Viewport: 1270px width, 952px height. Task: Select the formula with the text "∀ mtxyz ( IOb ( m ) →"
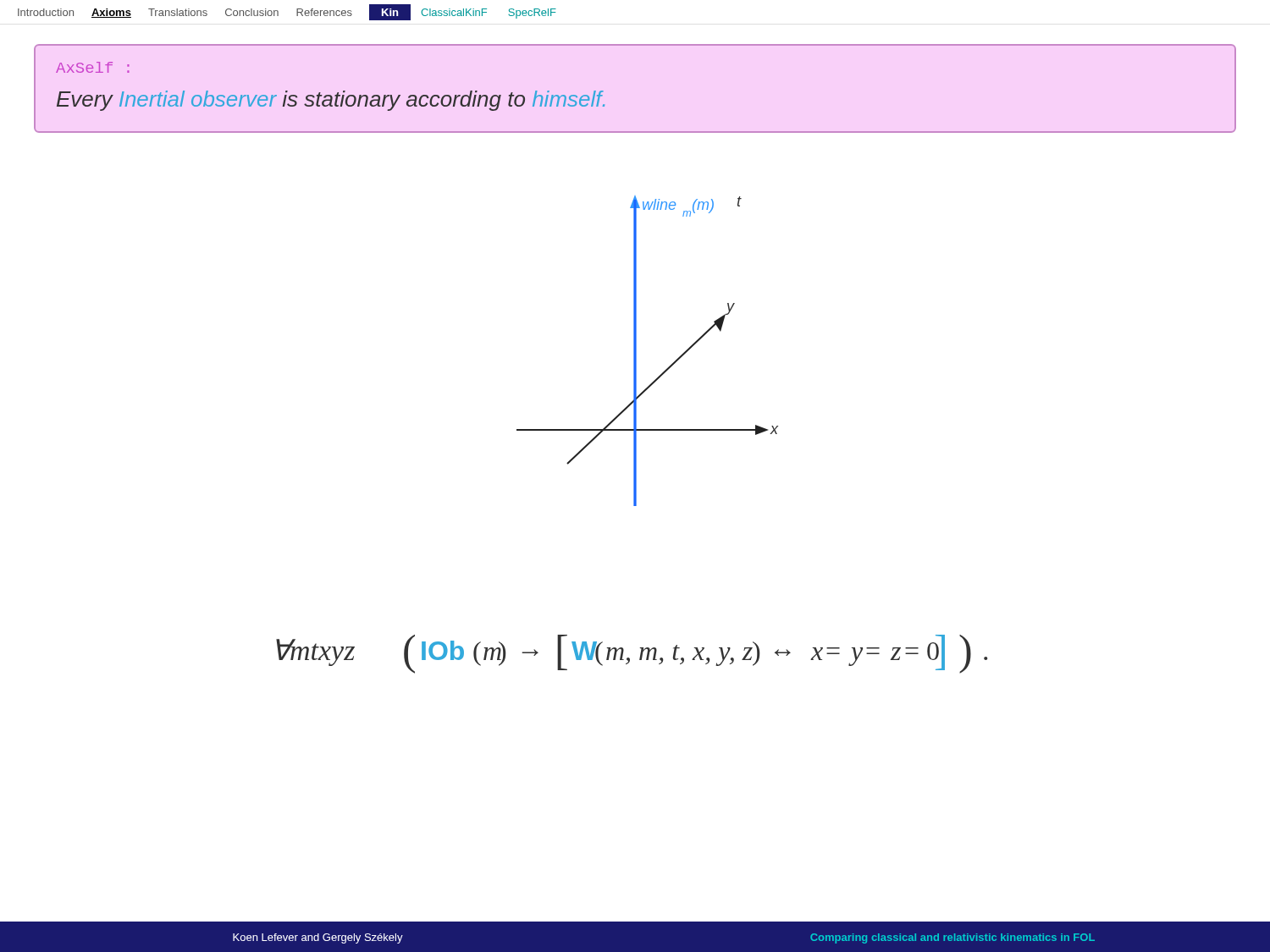tap(635, 649)
